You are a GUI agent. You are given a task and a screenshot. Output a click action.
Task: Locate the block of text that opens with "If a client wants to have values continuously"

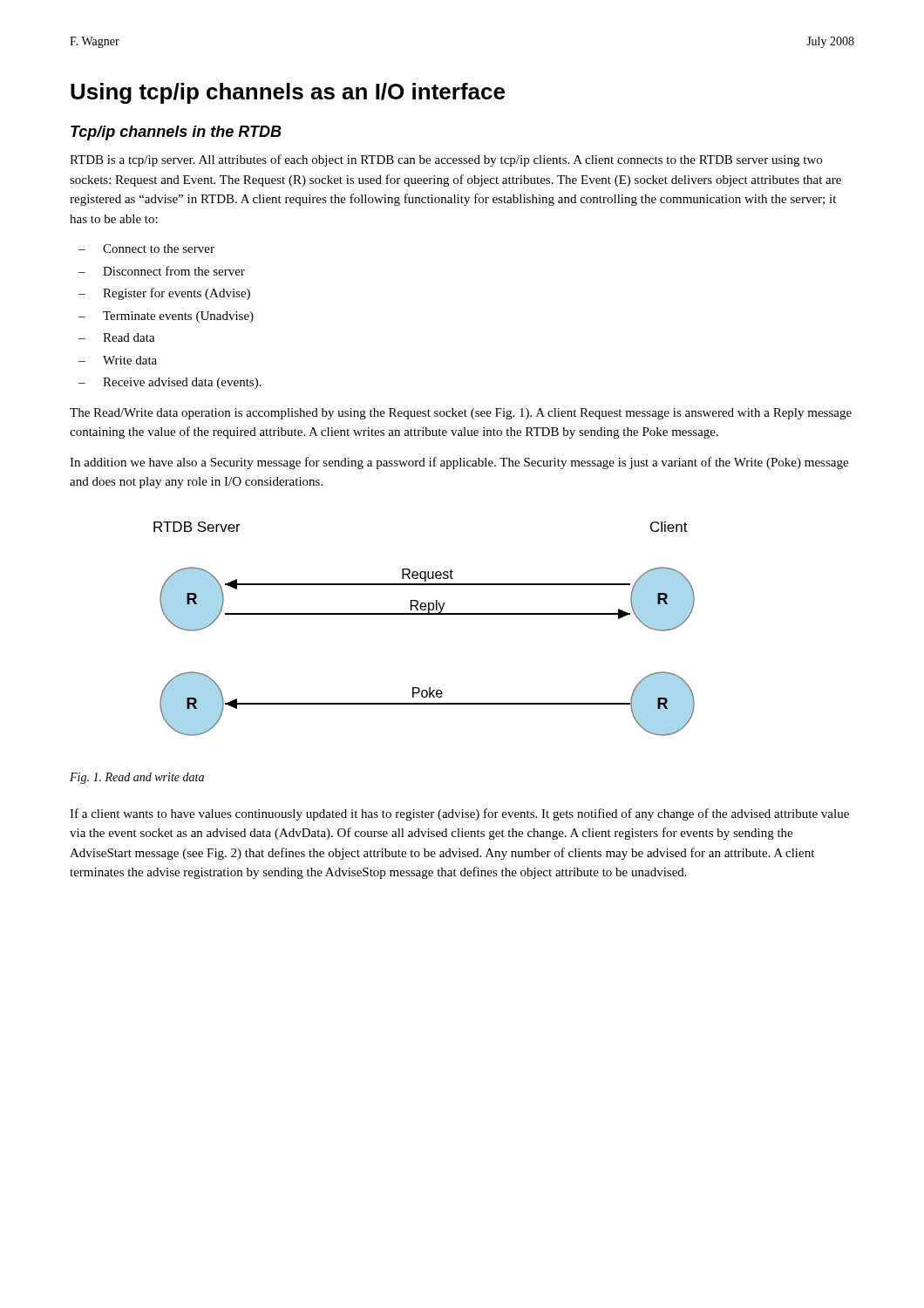coord(462,843)
